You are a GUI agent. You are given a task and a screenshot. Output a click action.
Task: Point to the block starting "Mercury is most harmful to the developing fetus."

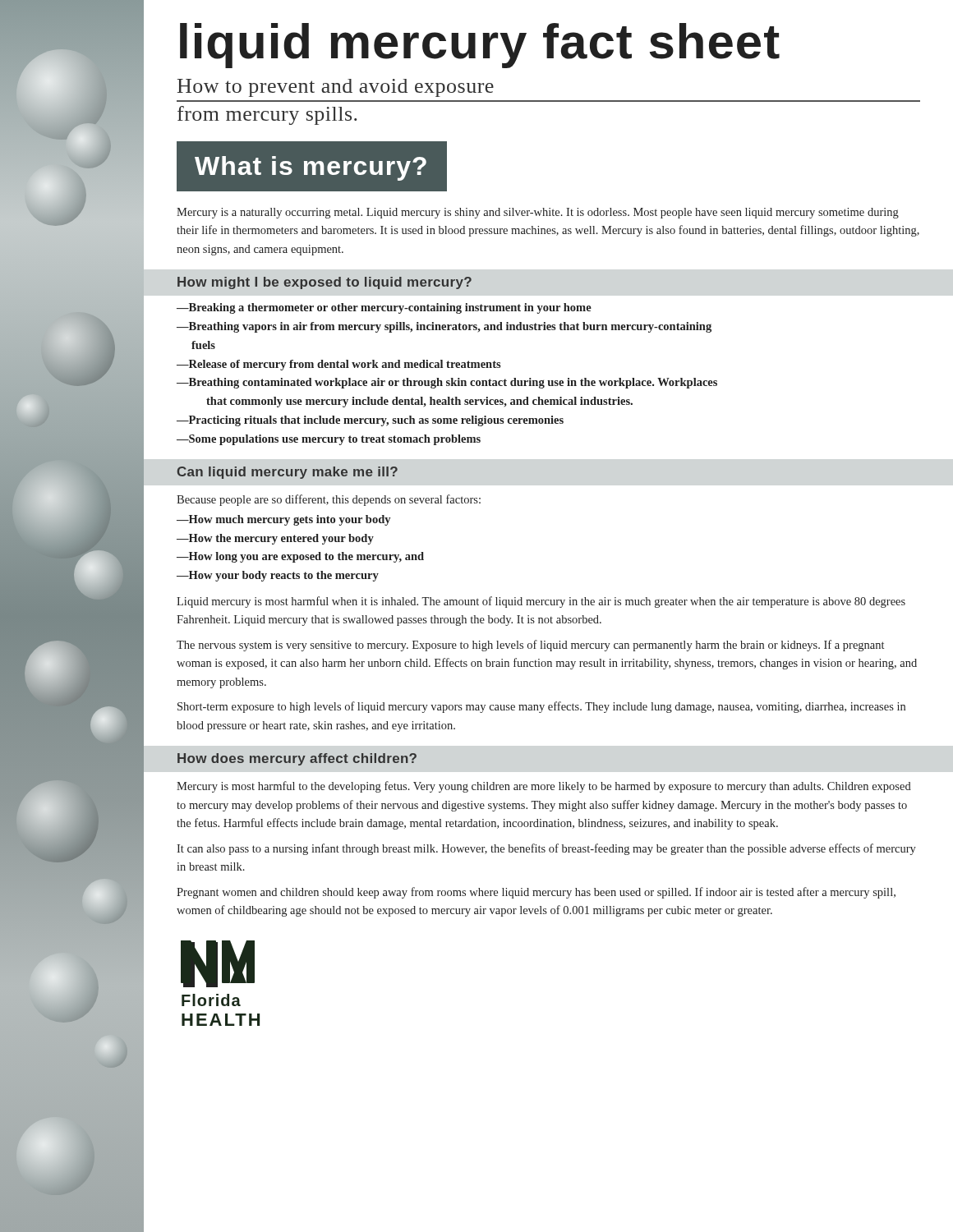(x=548, y=848)
